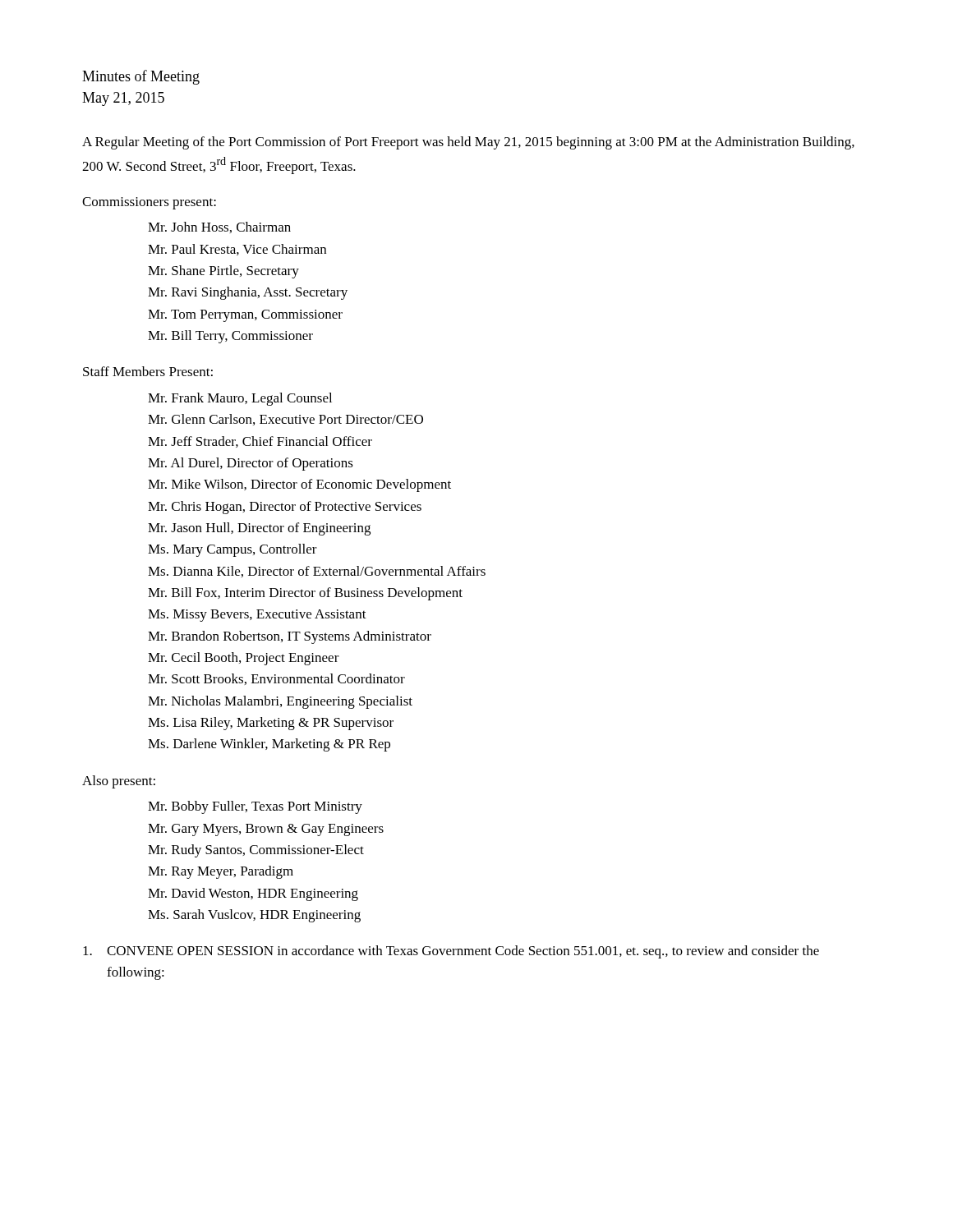This screenshot has width=953, height=1232.
Task: Navigate to the region starting "Mr. Bobby Fuller,"
Action: (x=255, y=806)
